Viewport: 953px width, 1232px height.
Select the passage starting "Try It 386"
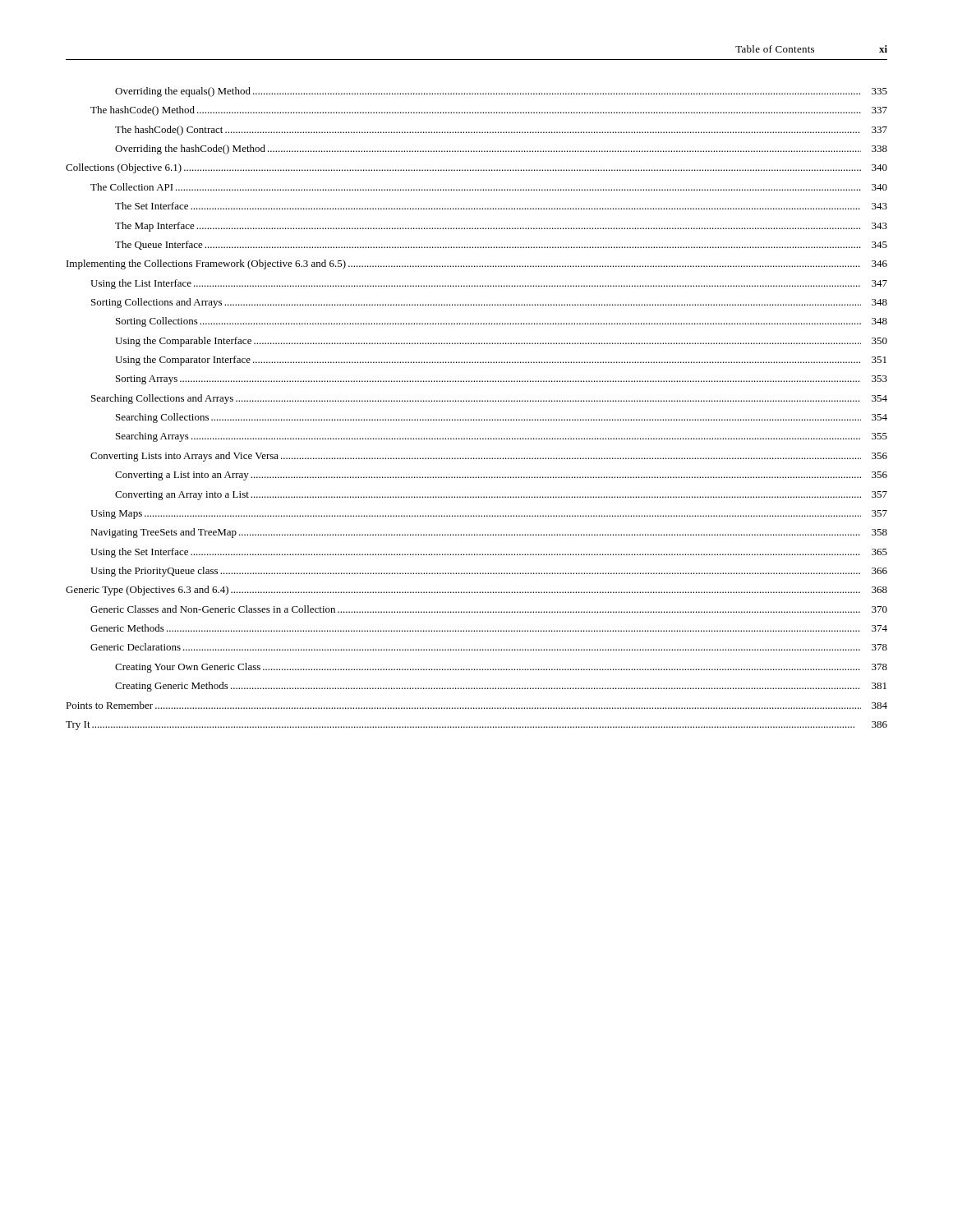pyautogui.click(x=476, y=725)
